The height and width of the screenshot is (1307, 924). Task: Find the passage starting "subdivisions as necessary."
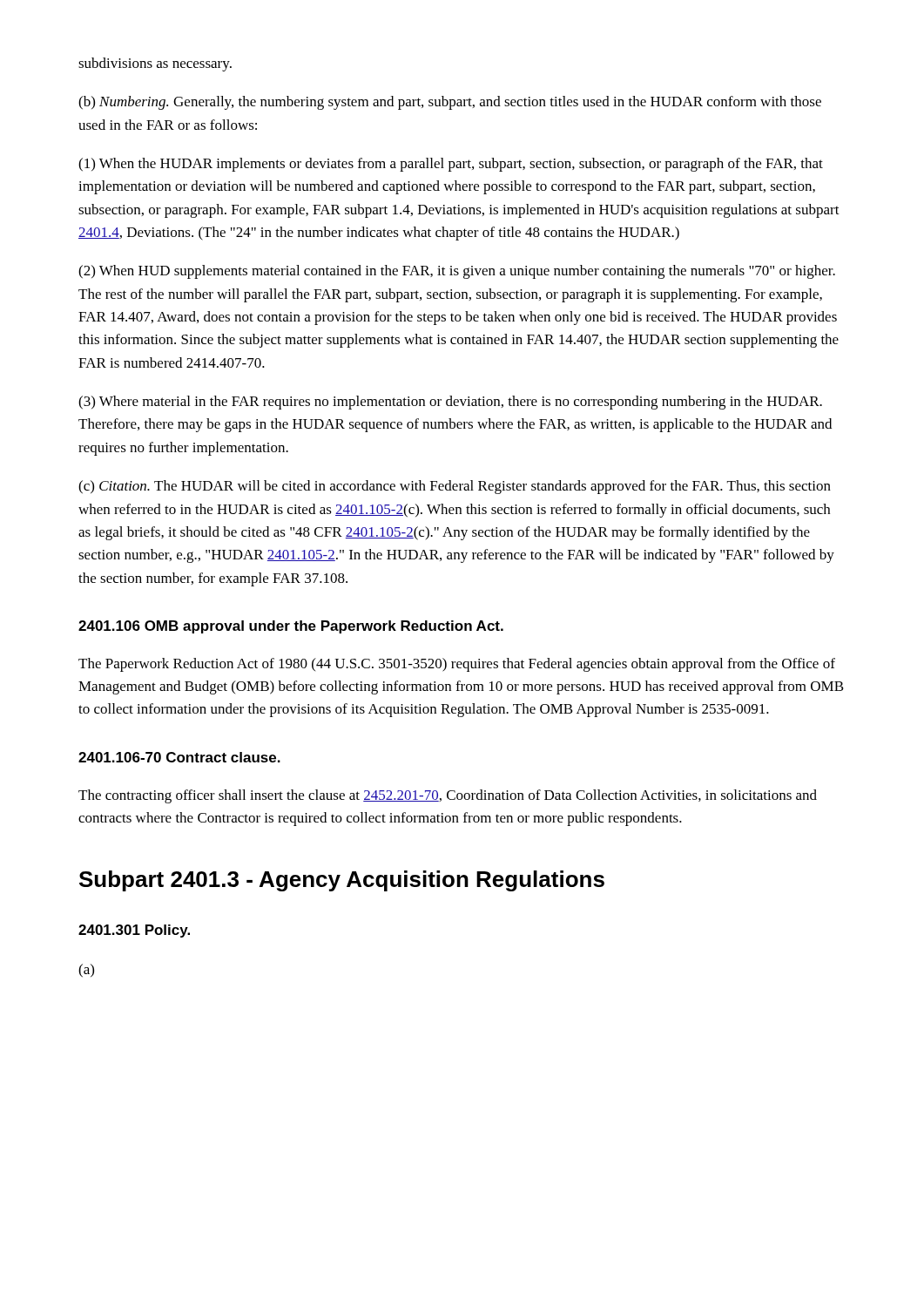(x=155, y=64)
